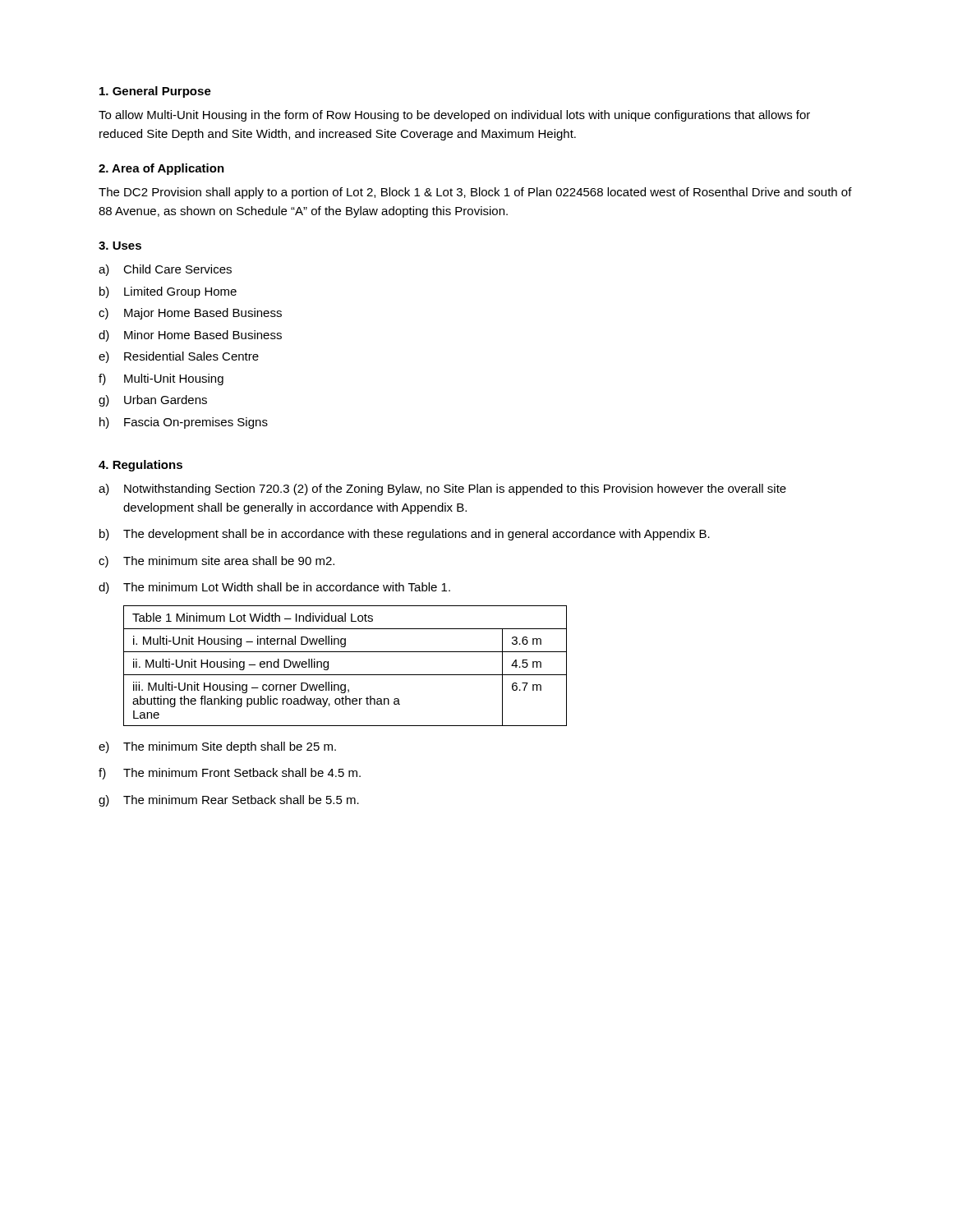Point to the block beginning "a) Notwithstanding Section 720.3 (2) of the"
The height and width of the screenshot is (1232, 953).
pos(476,498)
